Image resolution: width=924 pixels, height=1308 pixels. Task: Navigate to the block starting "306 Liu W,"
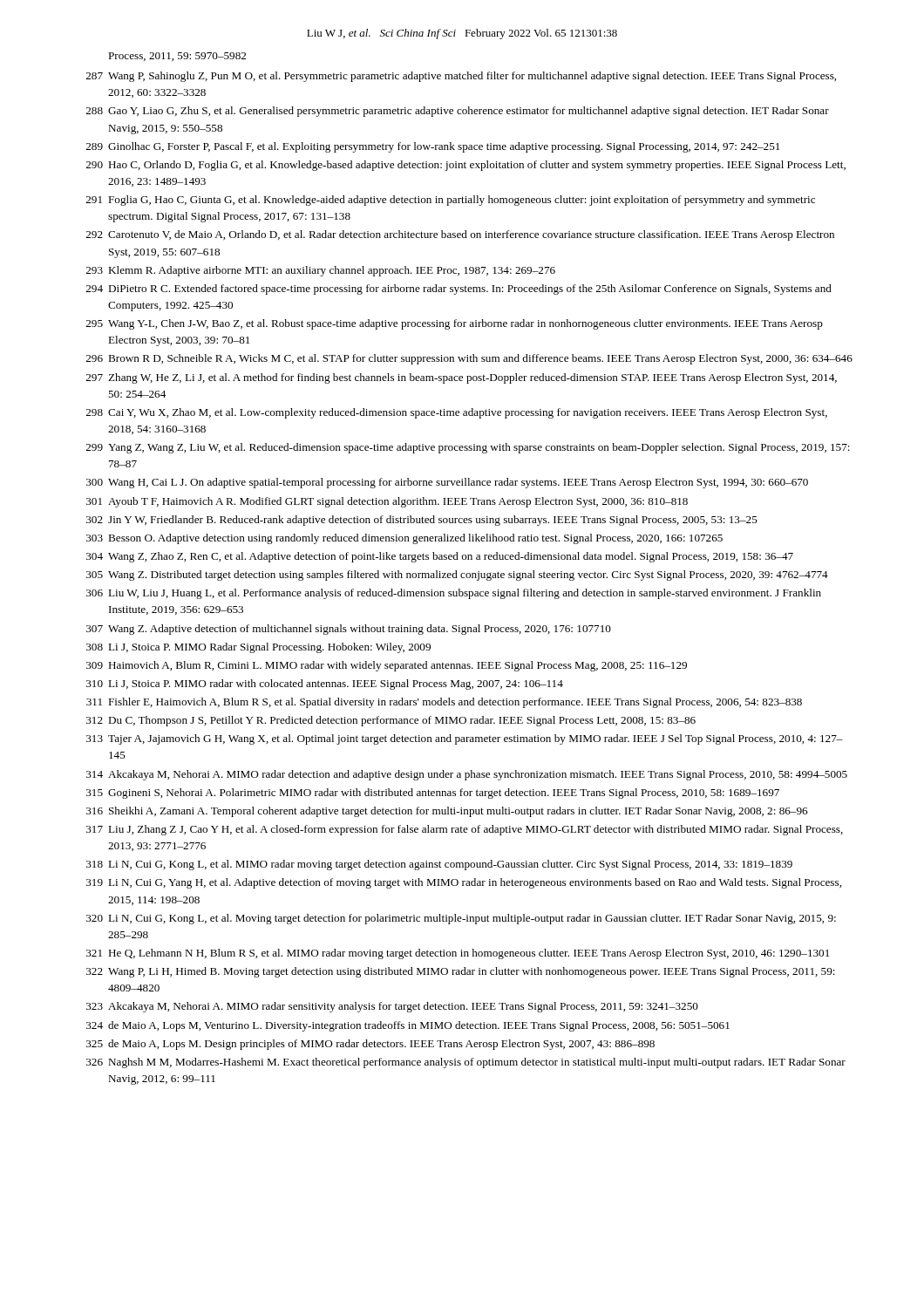click(x=462, y=601)
